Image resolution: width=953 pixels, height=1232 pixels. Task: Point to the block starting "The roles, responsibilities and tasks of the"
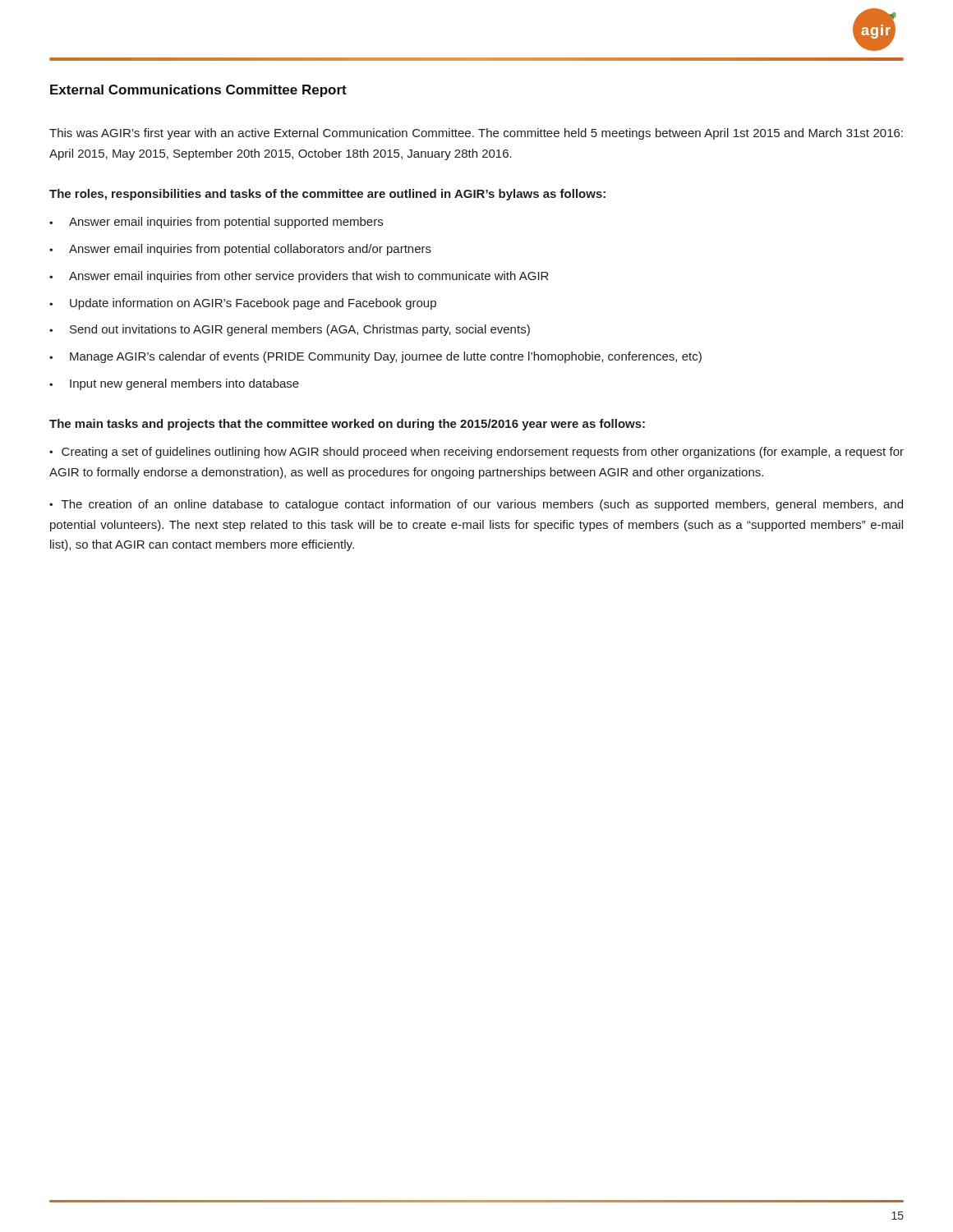pyautogui.click(x=328, y=193)
